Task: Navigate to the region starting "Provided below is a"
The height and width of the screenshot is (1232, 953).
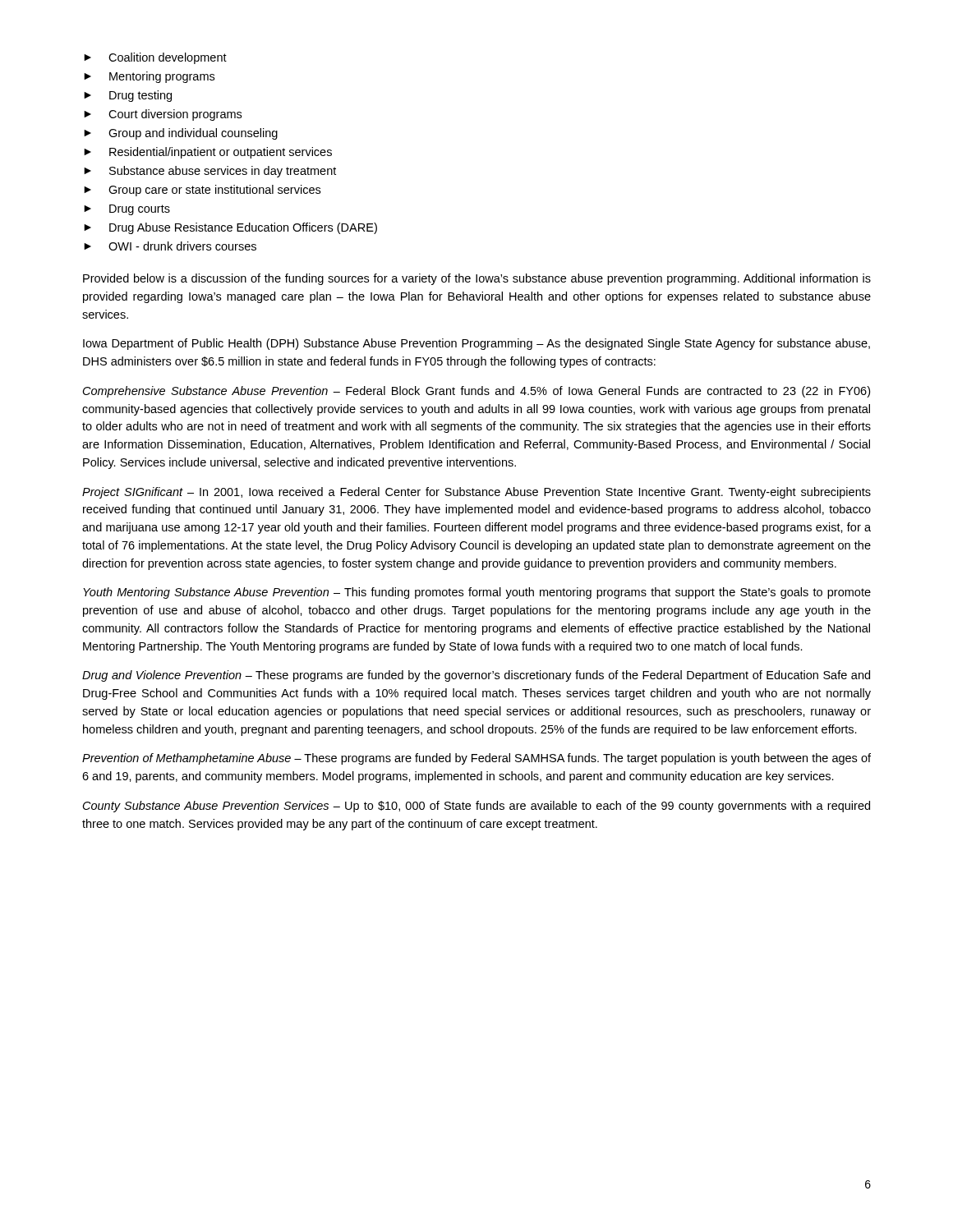Action: click(476, 296)
